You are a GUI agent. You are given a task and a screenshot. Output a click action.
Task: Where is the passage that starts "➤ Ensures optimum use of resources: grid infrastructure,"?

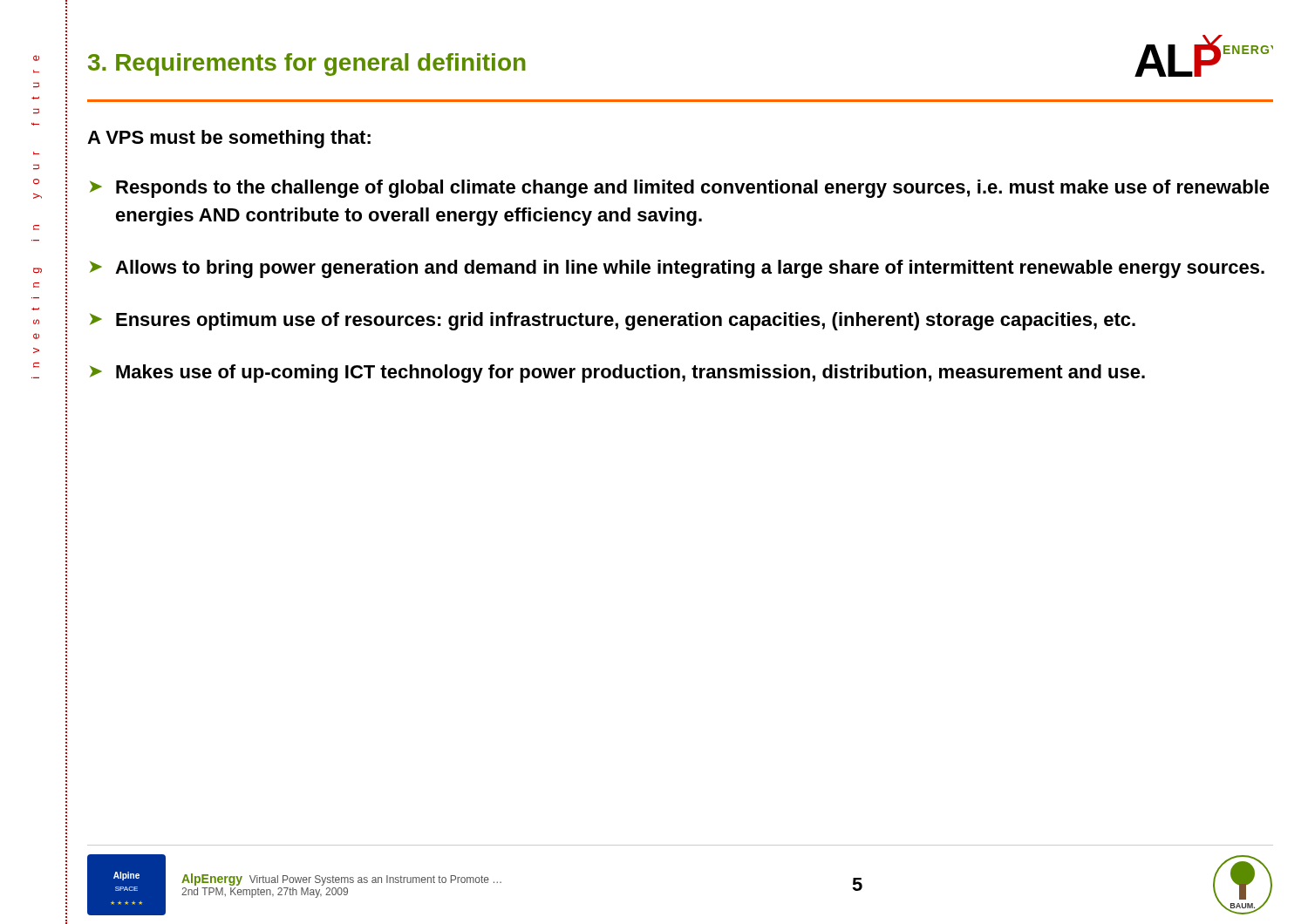612,320
